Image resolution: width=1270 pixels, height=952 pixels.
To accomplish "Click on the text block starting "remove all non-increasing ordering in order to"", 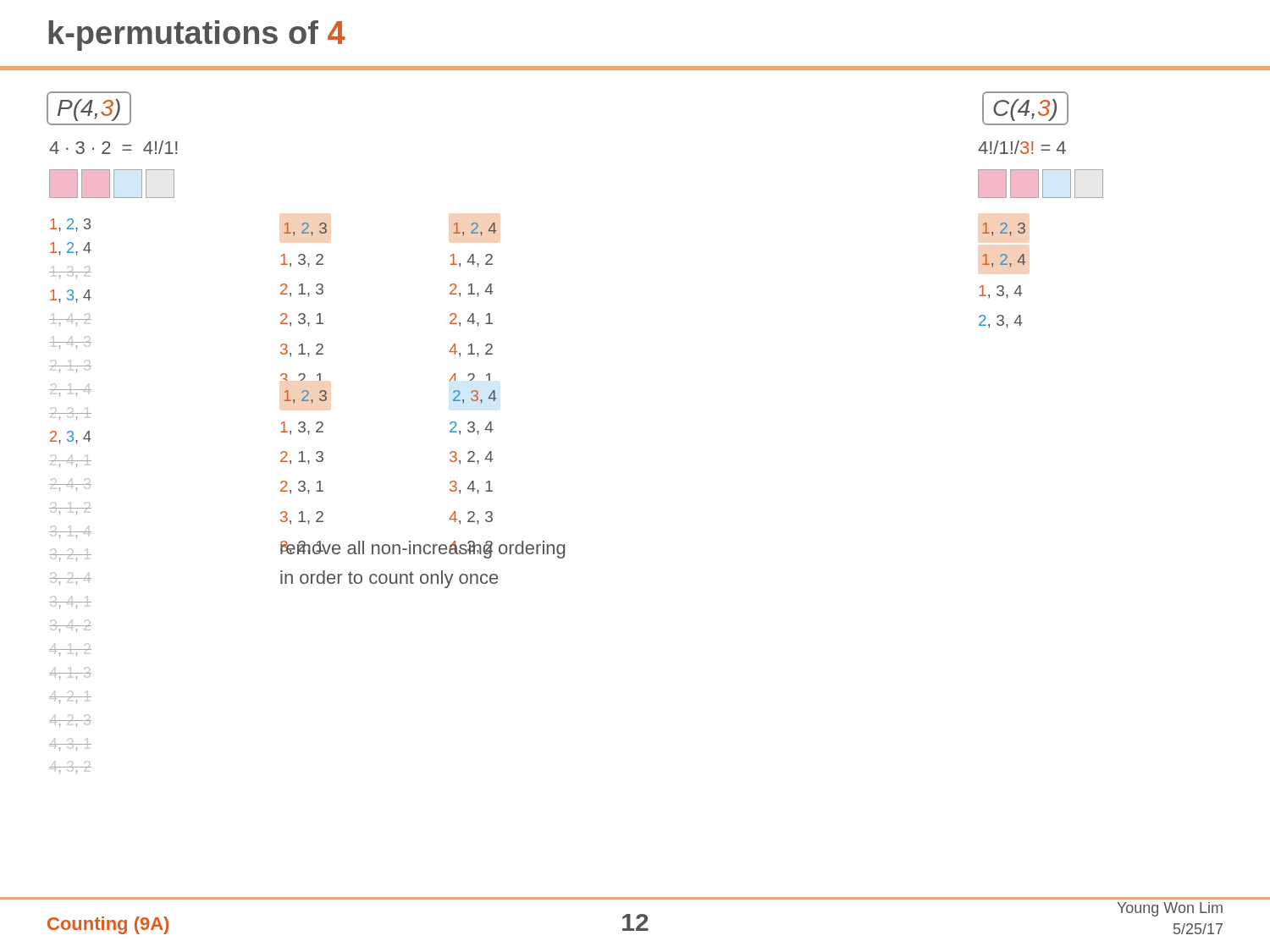I will (x=423, y=563).
